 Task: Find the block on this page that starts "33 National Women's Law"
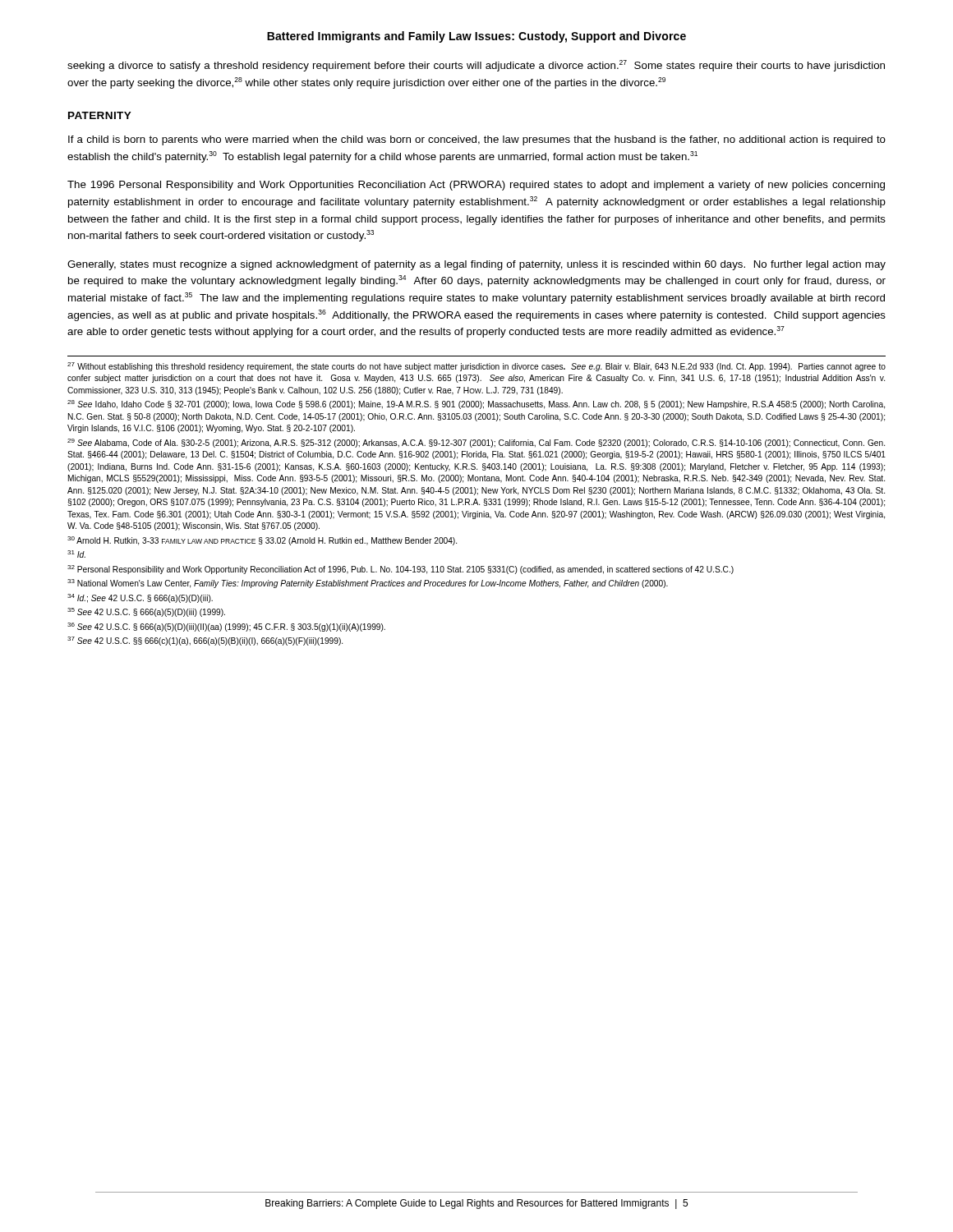(368, 583)
